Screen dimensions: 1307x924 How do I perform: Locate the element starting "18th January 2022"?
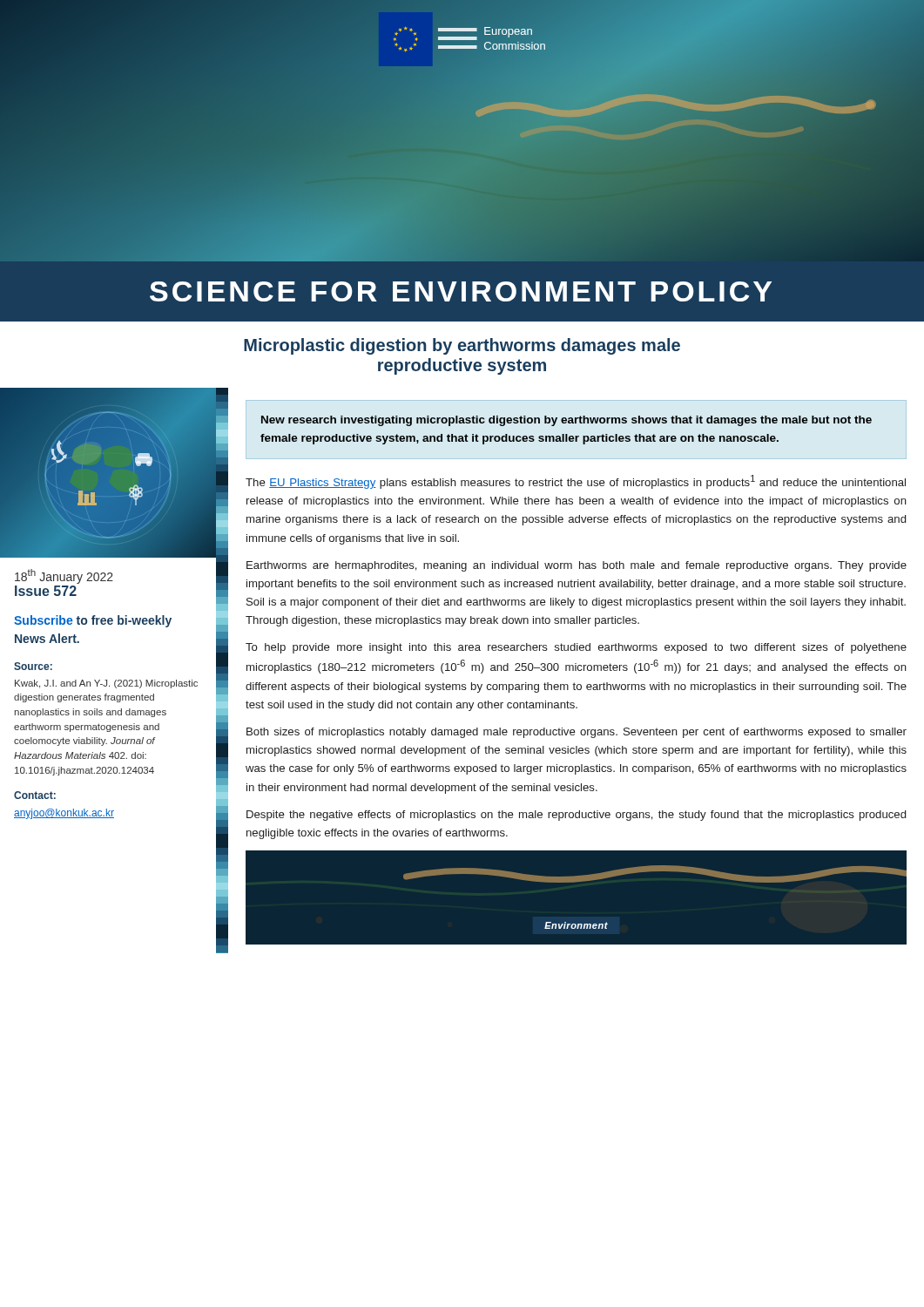(x=64, y=575)
